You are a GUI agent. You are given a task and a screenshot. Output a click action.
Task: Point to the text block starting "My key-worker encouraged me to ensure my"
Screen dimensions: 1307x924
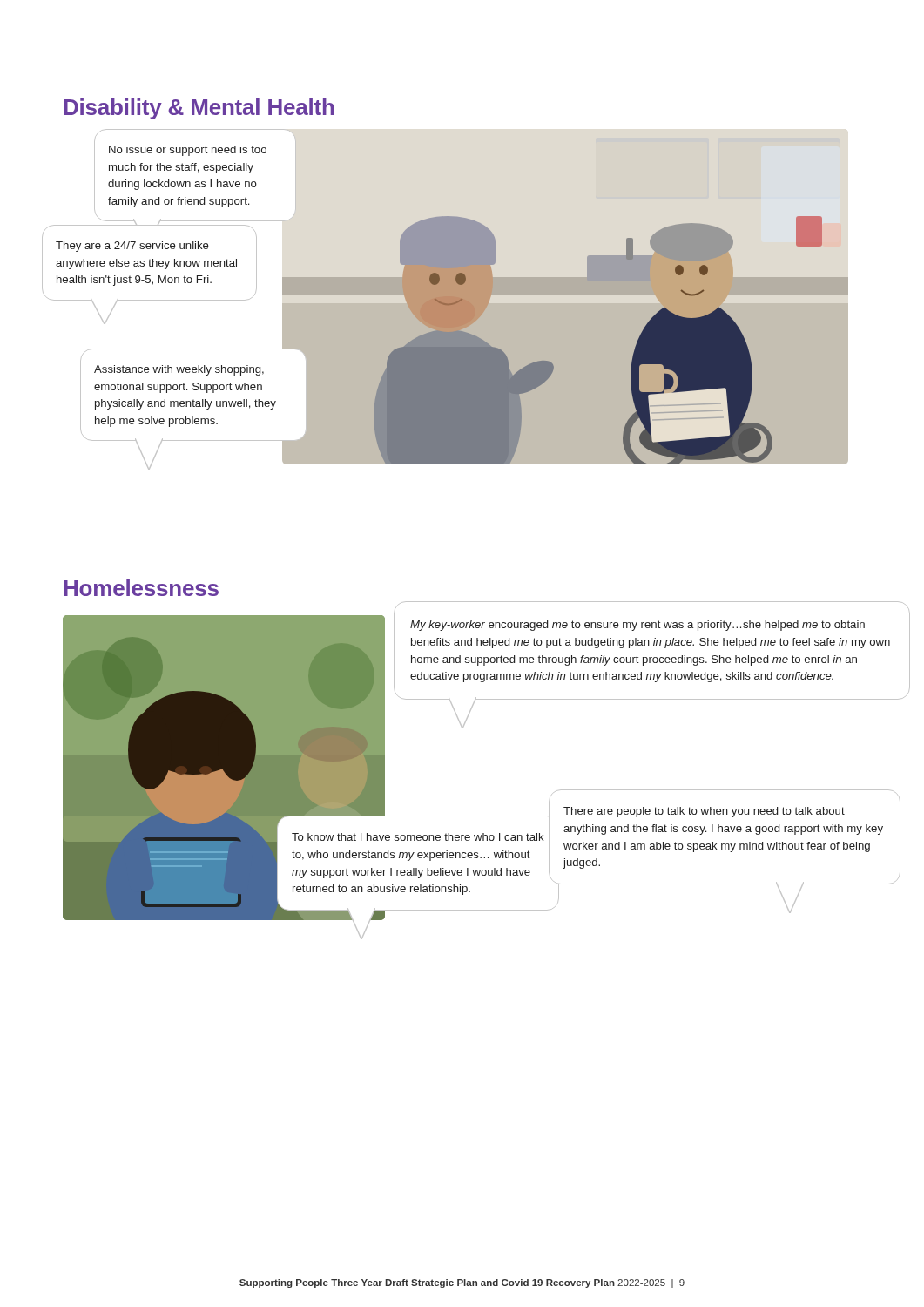click(x=650, y=659)
